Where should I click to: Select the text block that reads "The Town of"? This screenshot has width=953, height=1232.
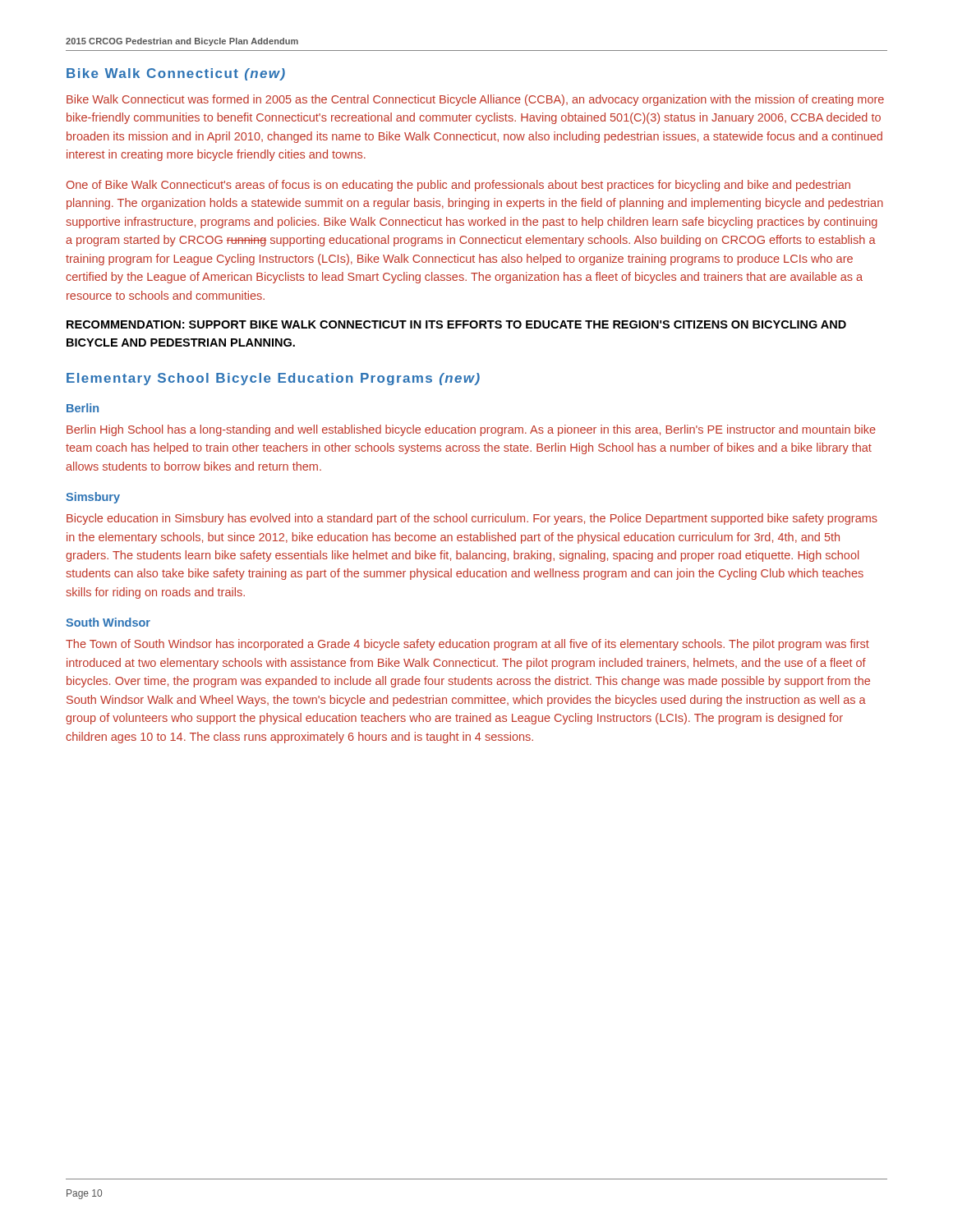pyautogui.click(x=468, y=690)
